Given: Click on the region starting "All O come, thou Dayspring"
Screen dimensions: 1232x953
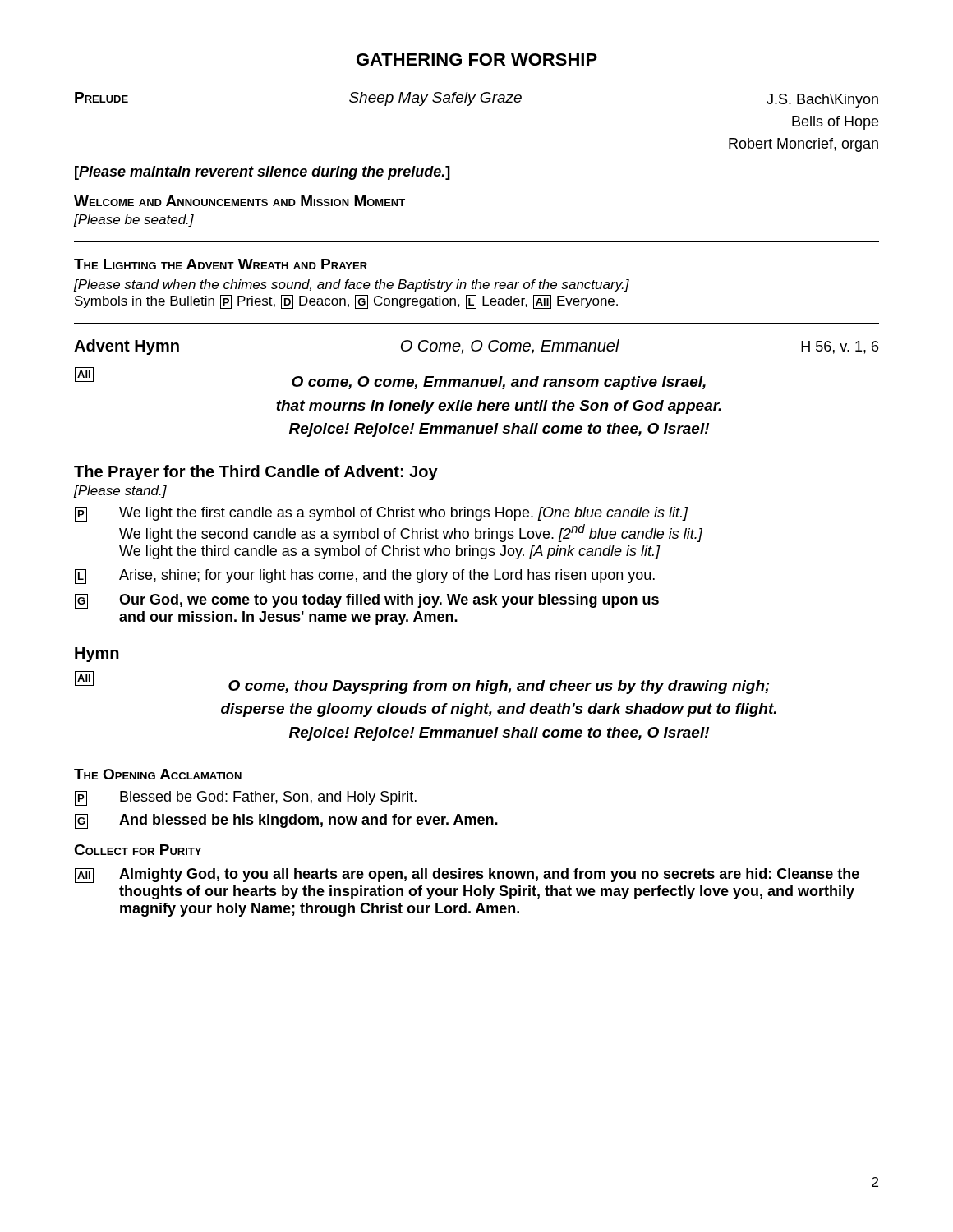Looking at the screenshot, I should tap(476, 706).
